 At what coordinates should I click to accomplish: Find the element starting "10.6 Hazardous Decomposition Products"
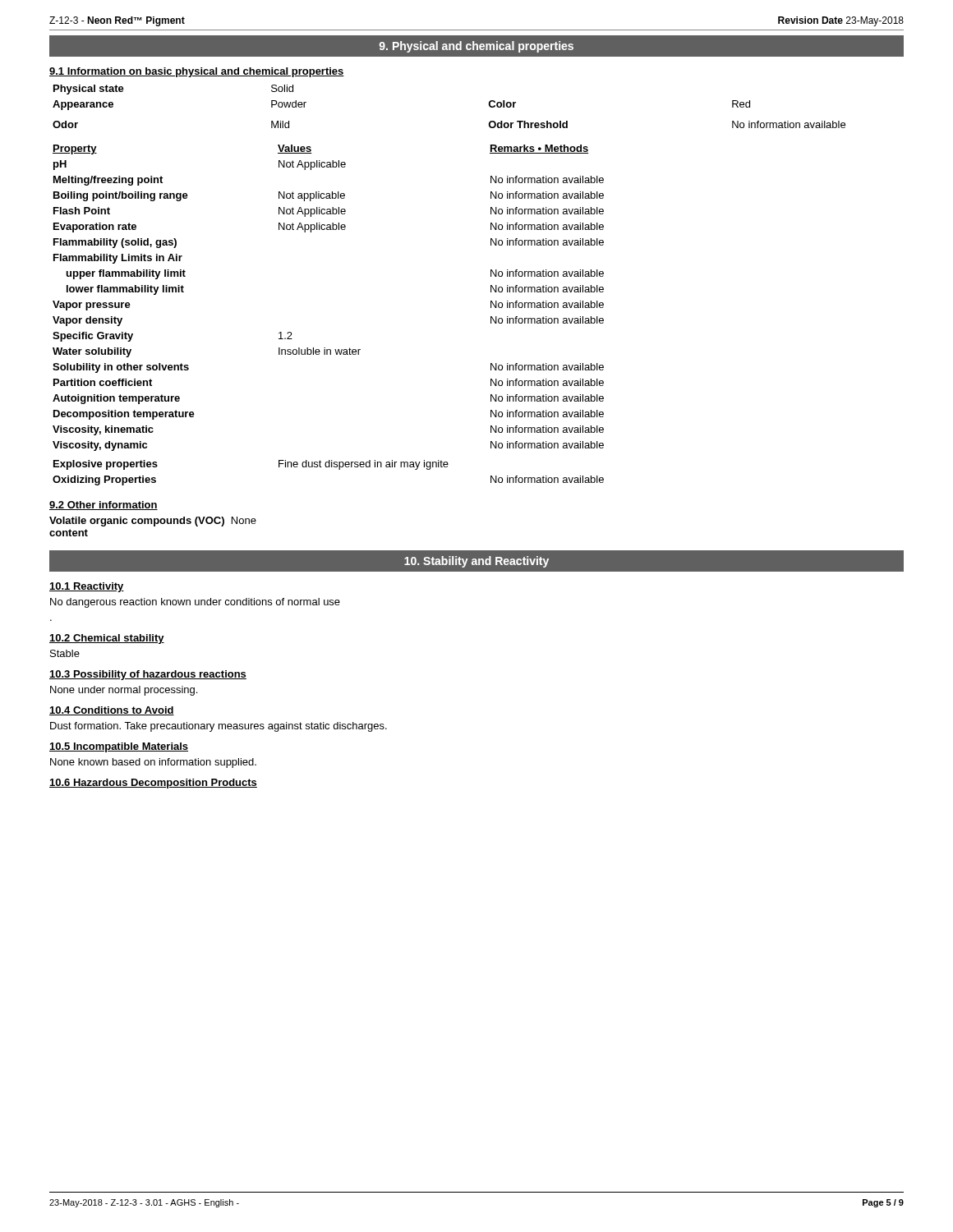click(x=153, y=782)
